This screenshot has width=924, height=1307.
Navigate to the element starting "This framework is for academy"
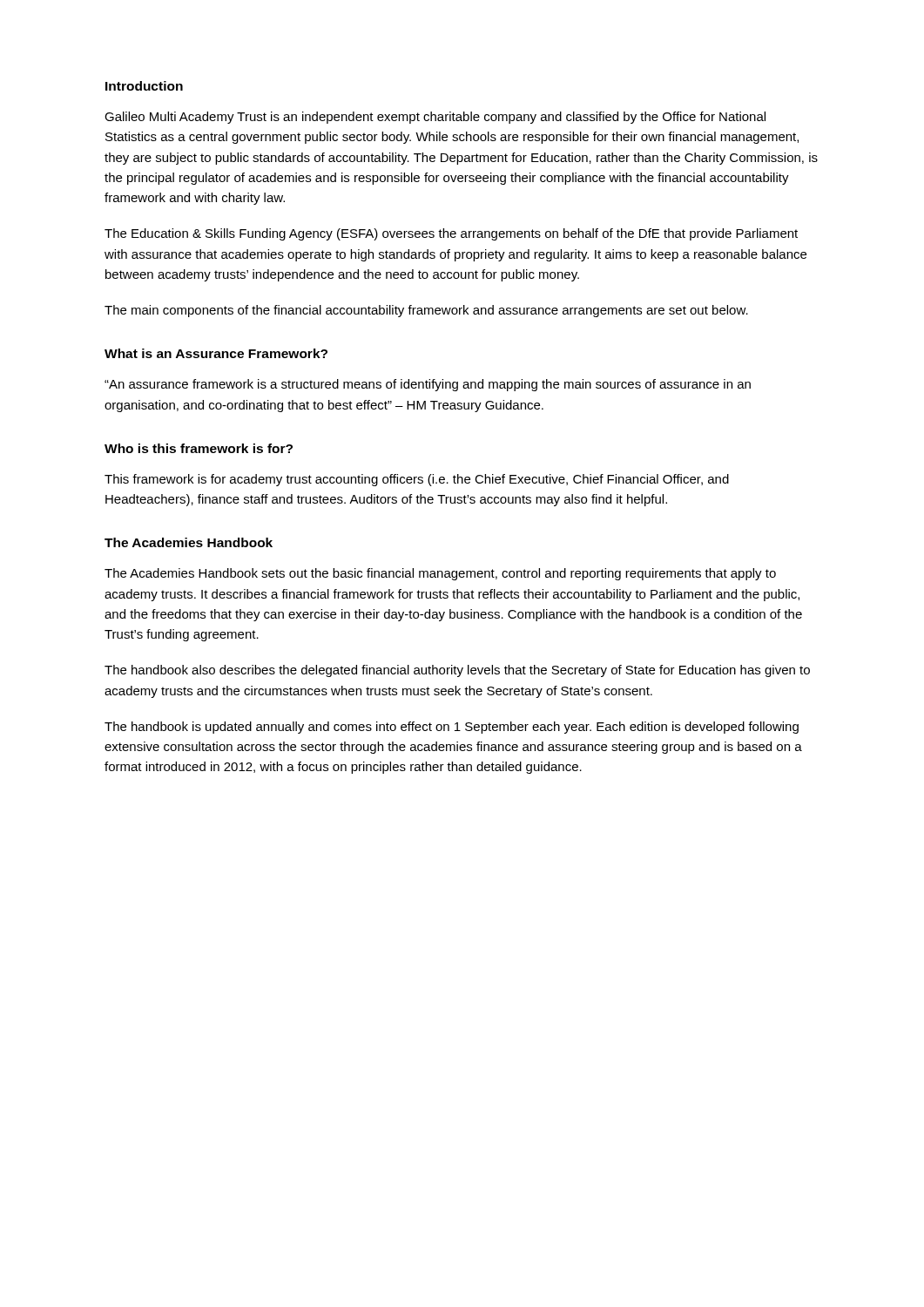click(417, 489)
